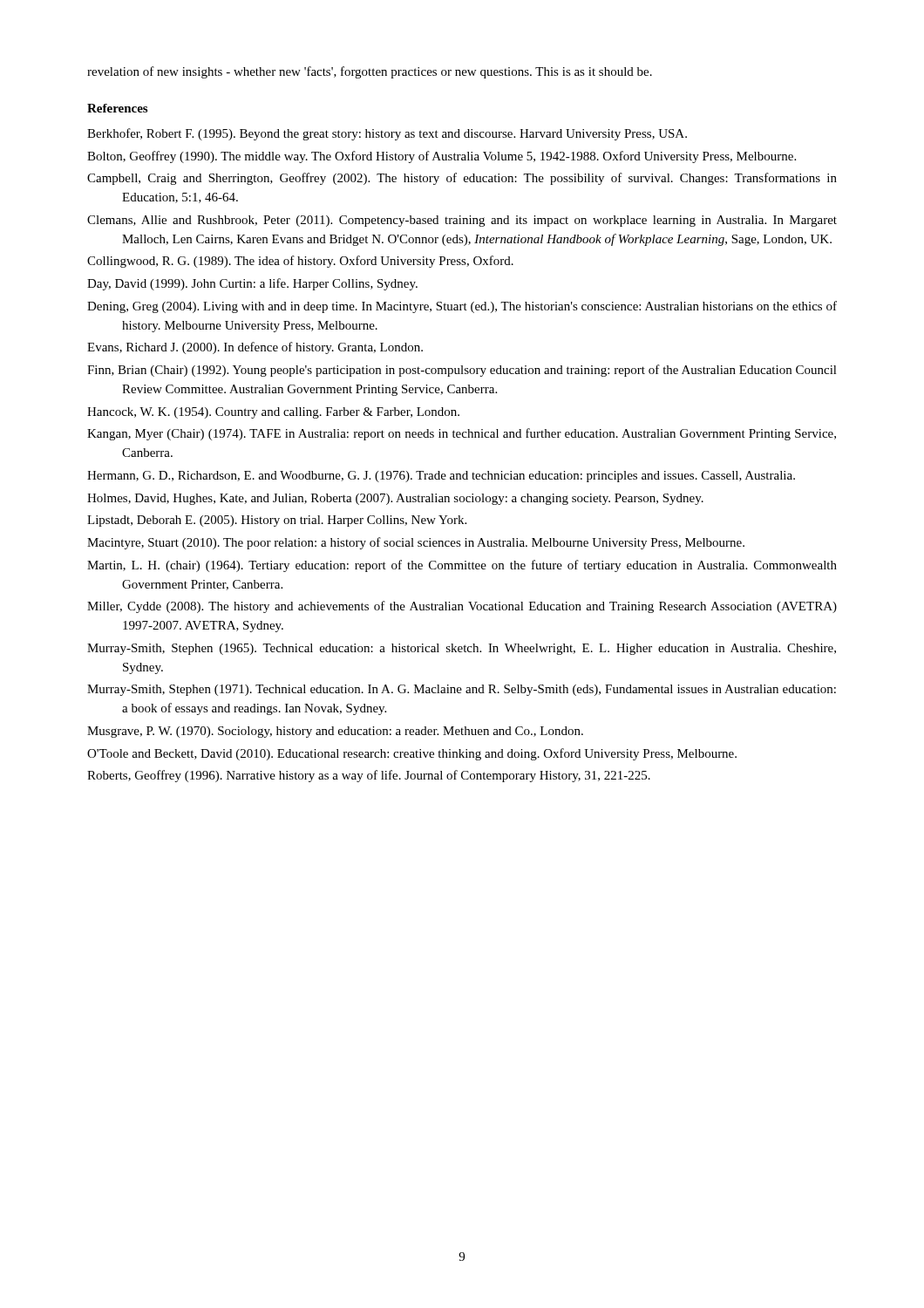Locate the block of text that opens with "Evans, Richard J. (2000). In defence of"
Screen dimensions: 1308x924
(x=255, y=347)
